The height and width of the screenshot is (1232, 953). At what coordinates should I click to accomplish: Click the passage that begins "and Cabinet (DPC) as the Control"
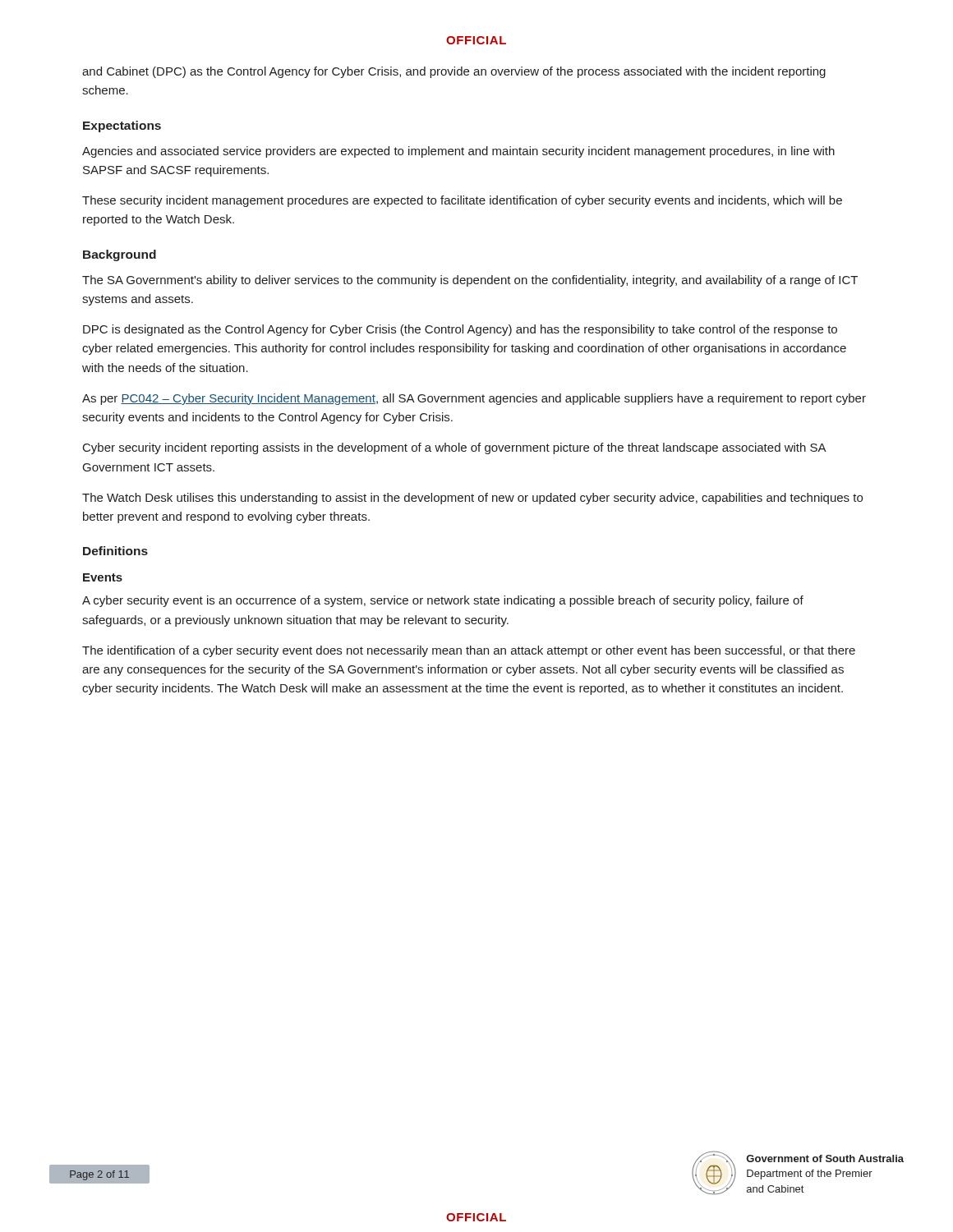click(x=454, y=81)
